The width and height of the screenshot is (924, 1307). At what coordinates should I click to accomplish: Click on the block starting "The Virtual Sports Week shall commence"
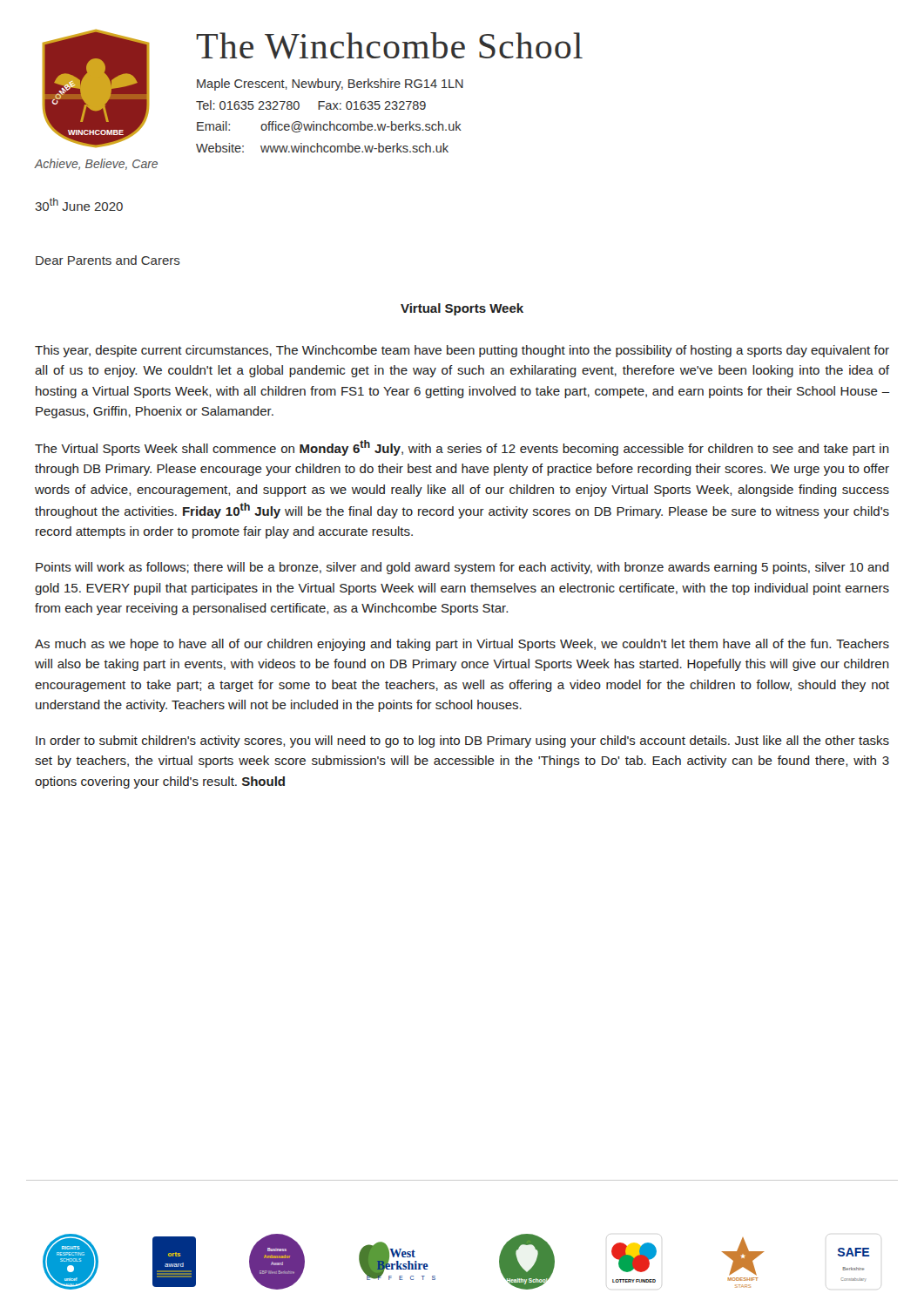pyautogui.click(x=462, y=488)
